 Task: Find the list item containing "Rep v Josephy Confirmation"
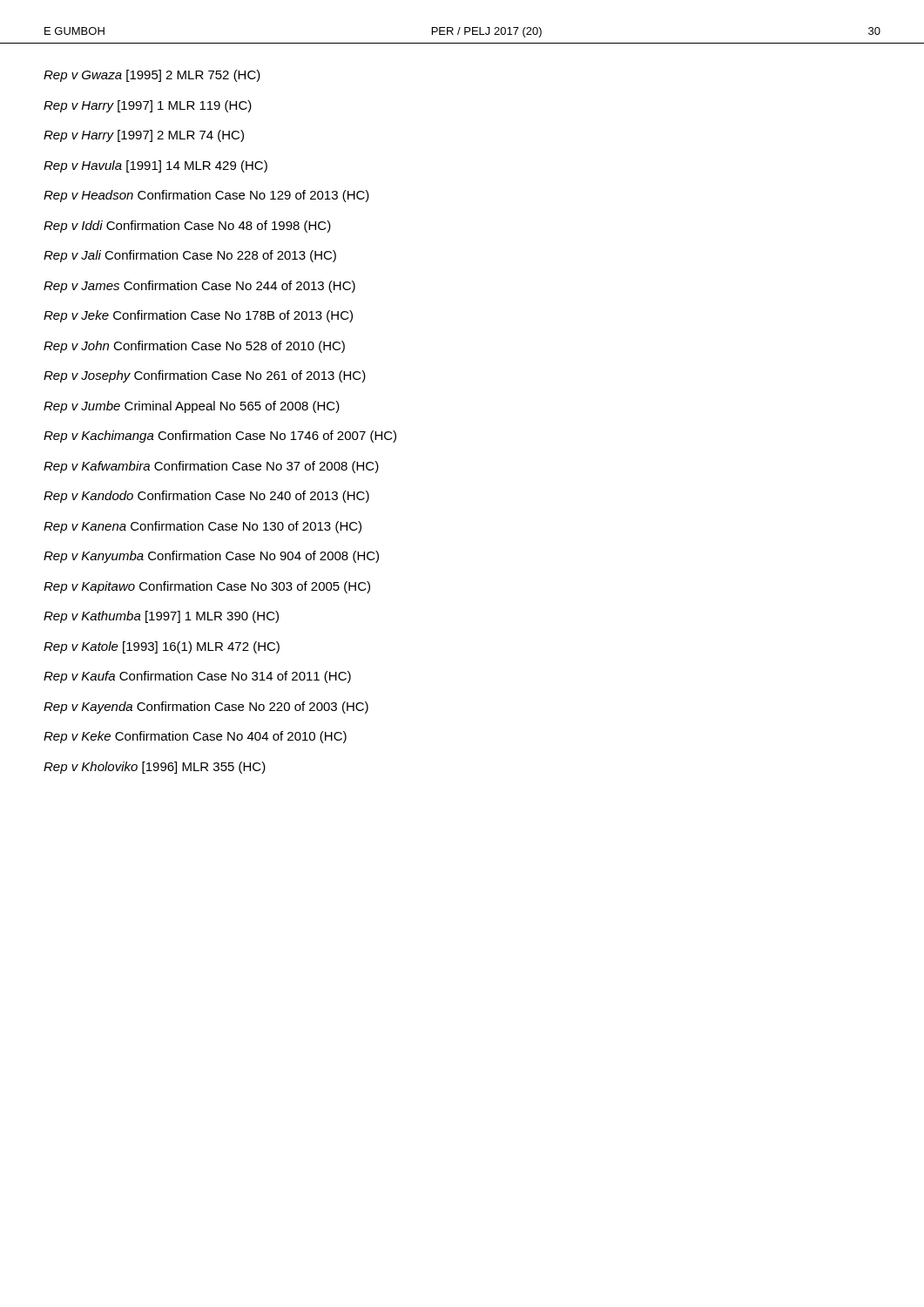[205, 375]
